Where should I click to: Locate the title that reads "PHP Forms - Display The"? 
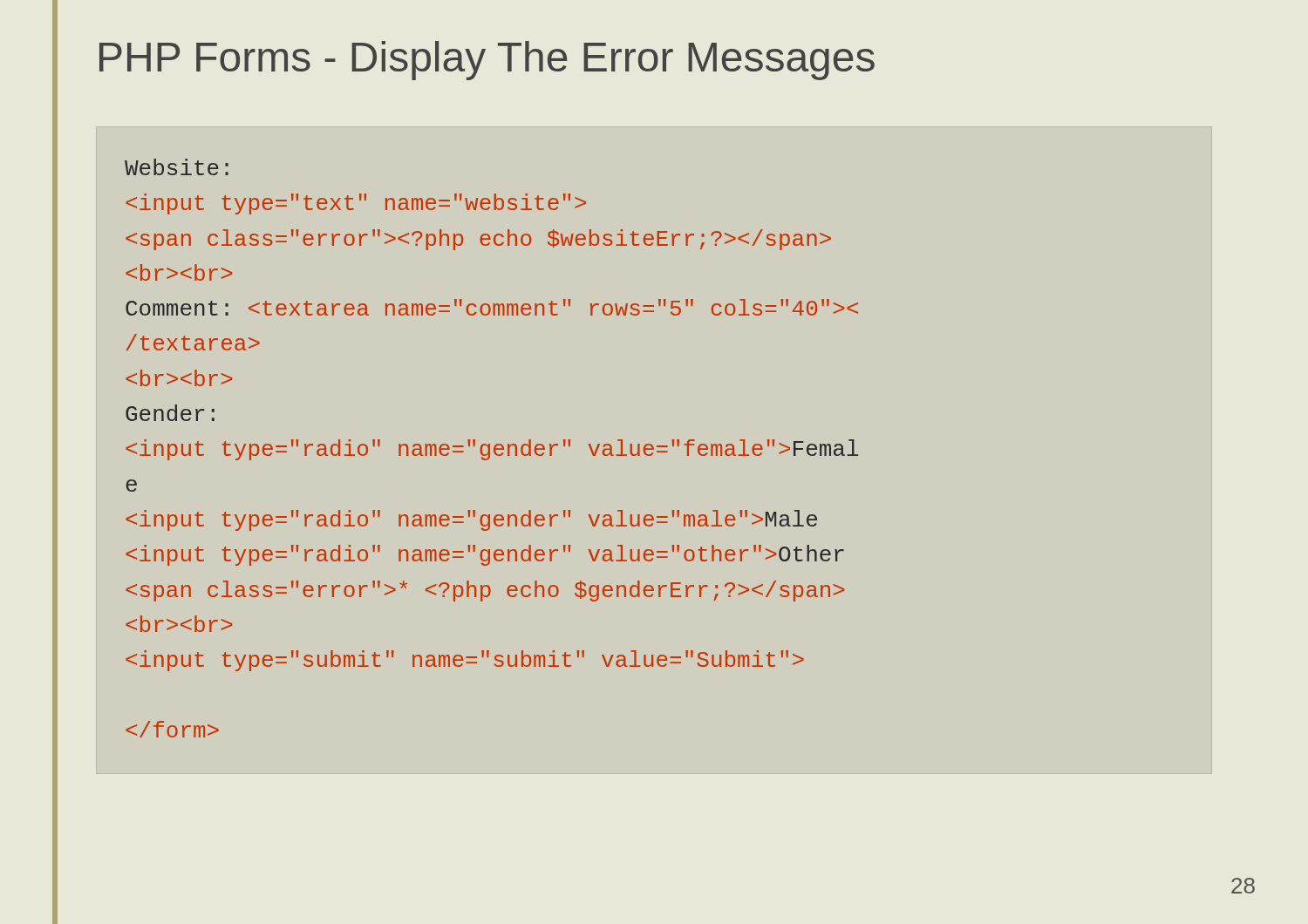[486, 57]
